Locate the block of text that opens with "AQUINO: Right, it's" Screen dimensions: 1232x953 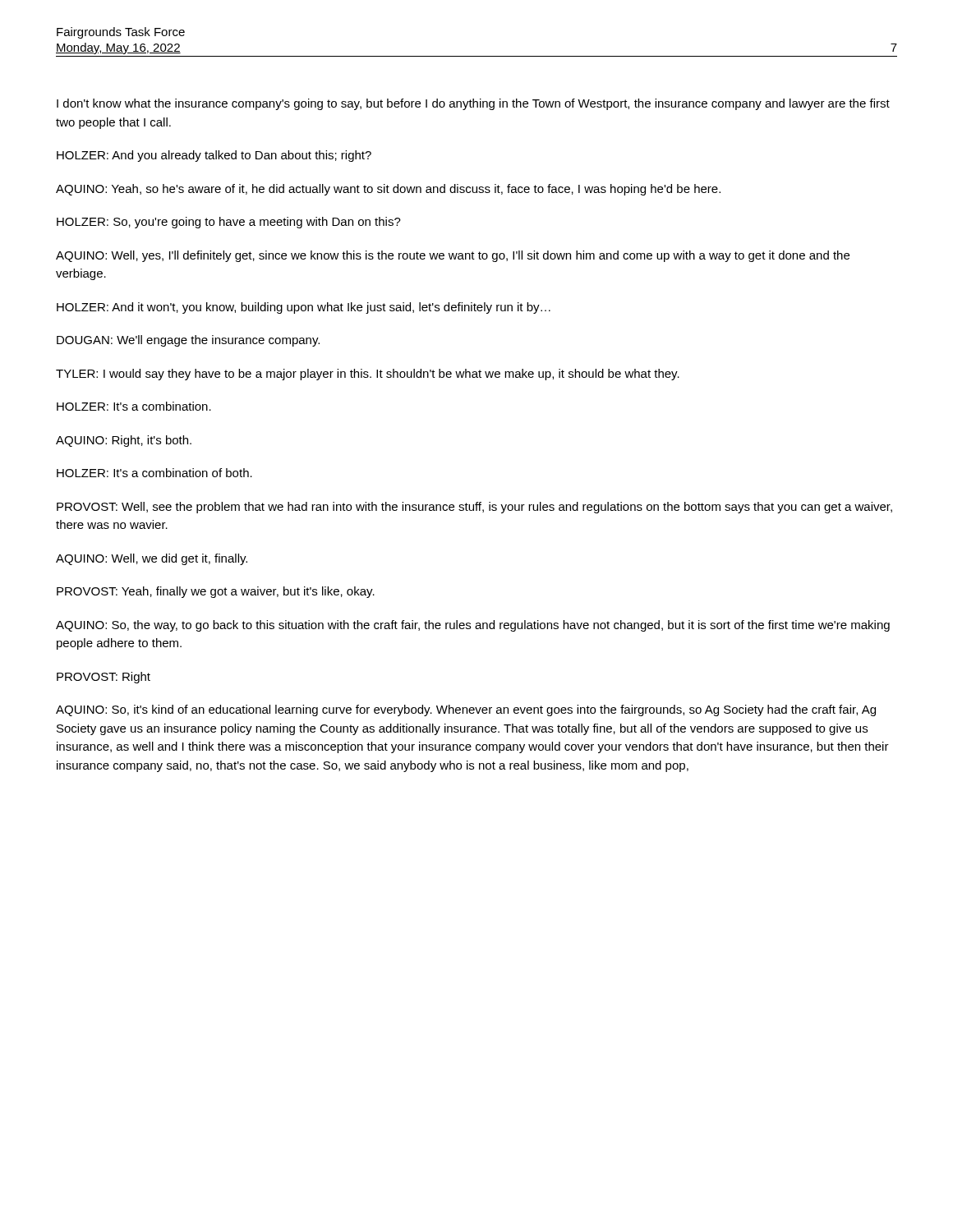tap(124, 439)
